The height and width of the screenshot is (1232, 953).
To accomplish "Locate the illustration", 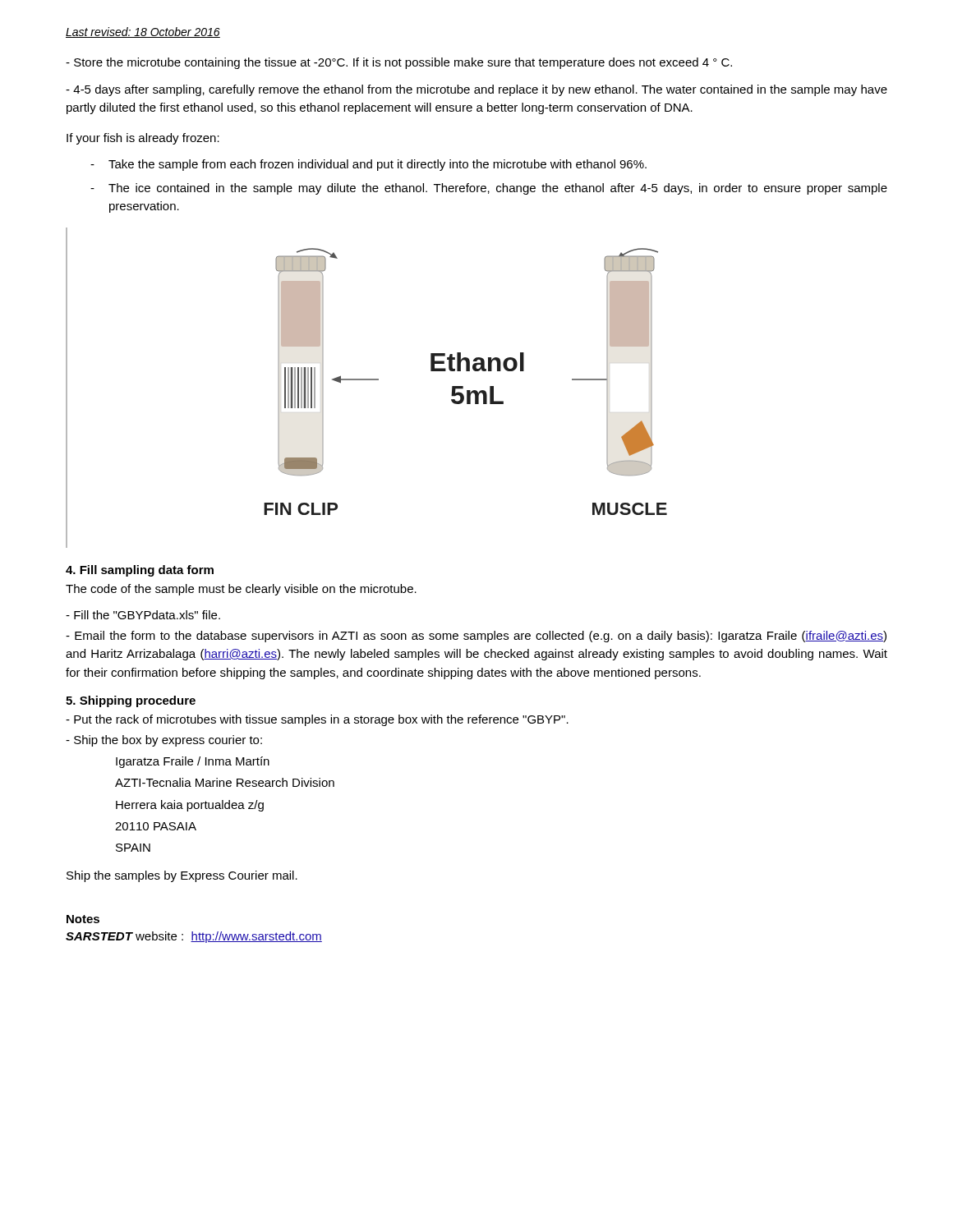I will tap(476, 387).
